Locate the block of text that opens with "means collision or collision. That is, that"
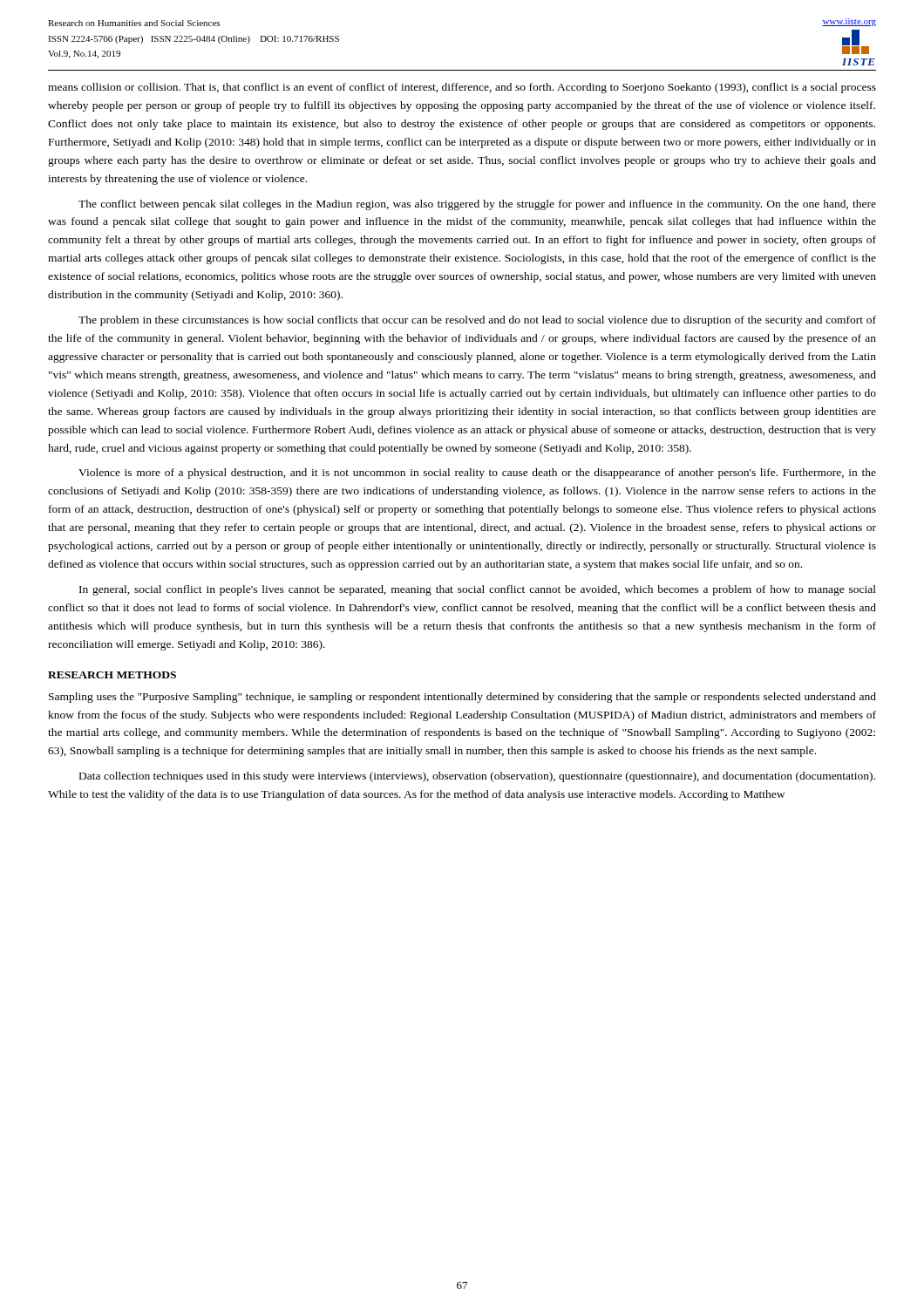 [462, 133]
